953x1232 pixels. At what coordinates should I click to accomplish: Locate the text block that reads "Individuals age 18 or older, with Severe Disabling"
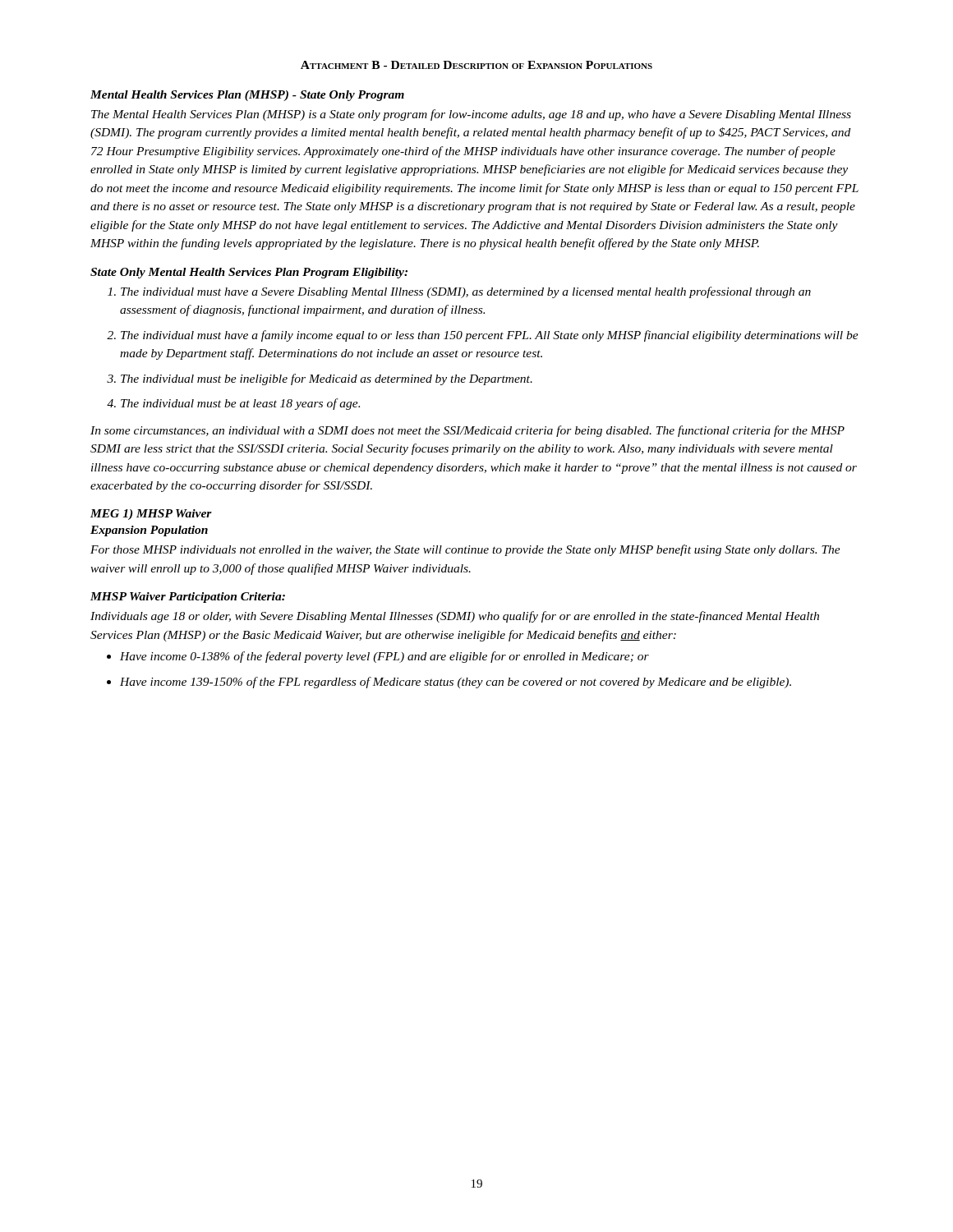pyautogui.click(x=455, y=625)
